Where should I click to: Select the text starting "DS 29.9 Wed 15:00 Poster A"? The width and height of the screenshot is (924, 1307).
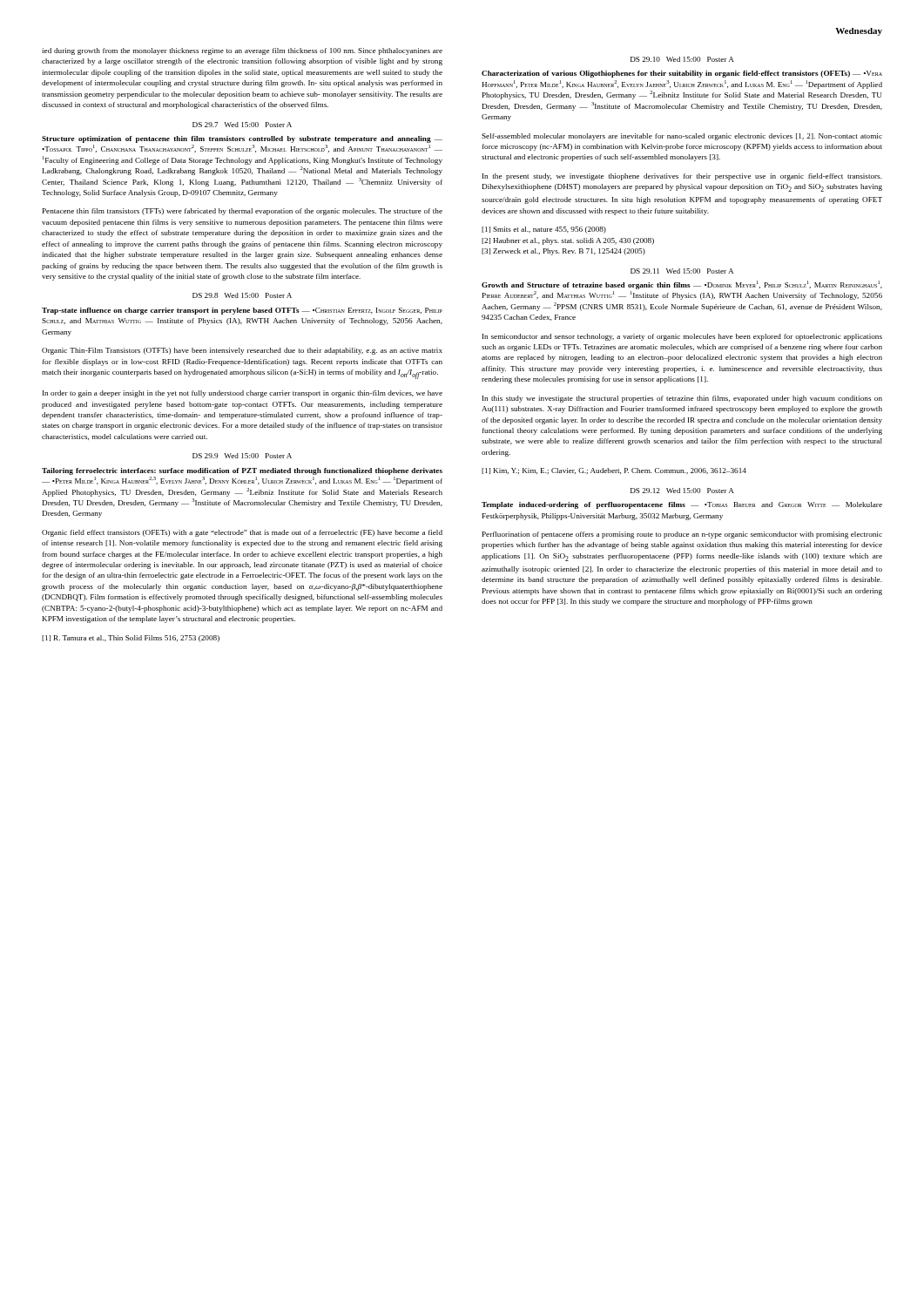click(x=242, y=456)
